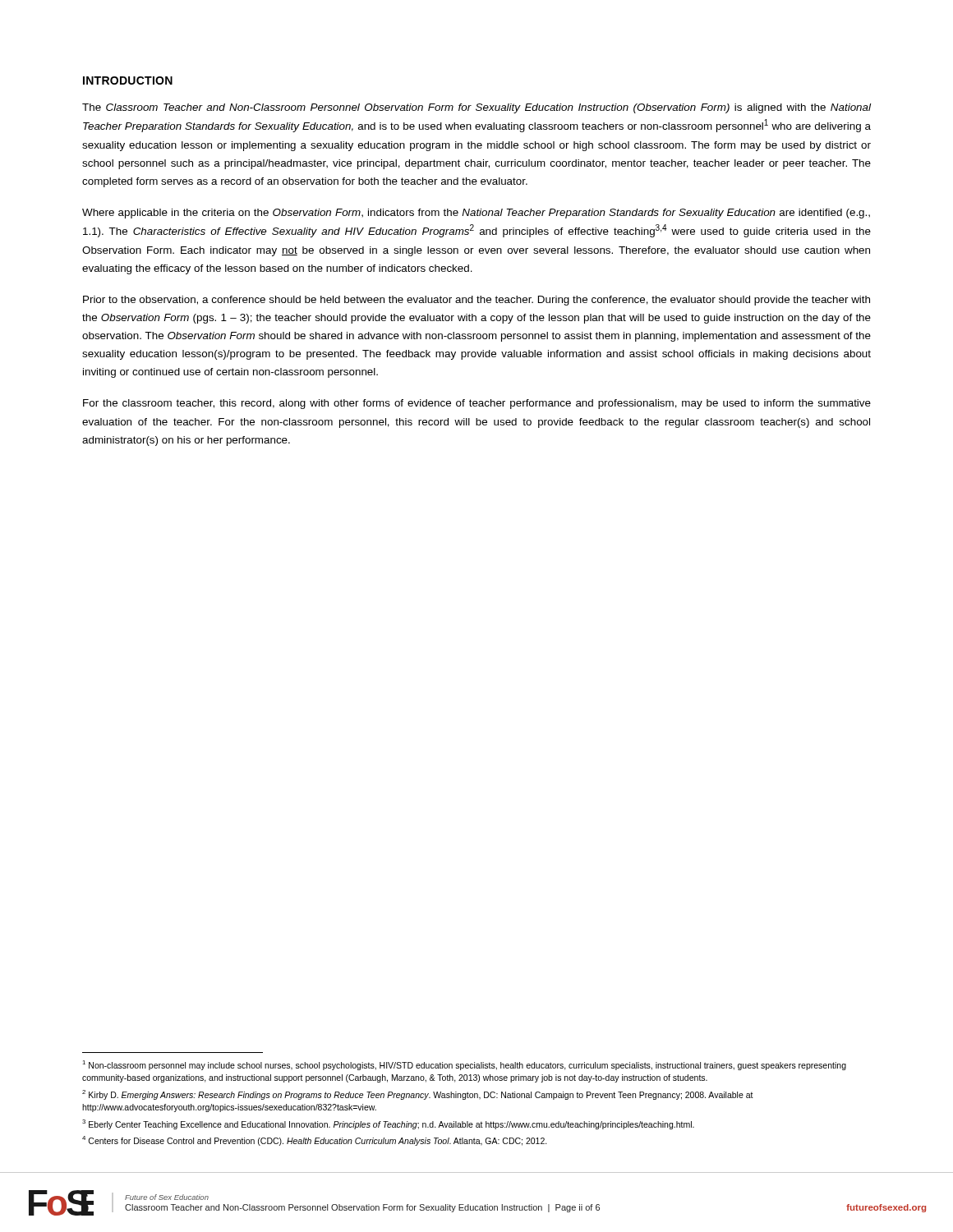The image size is (953, 1232).
Task: Locate the text block starting "Prior to the observation, a conference should"
Action: [476, 336]
